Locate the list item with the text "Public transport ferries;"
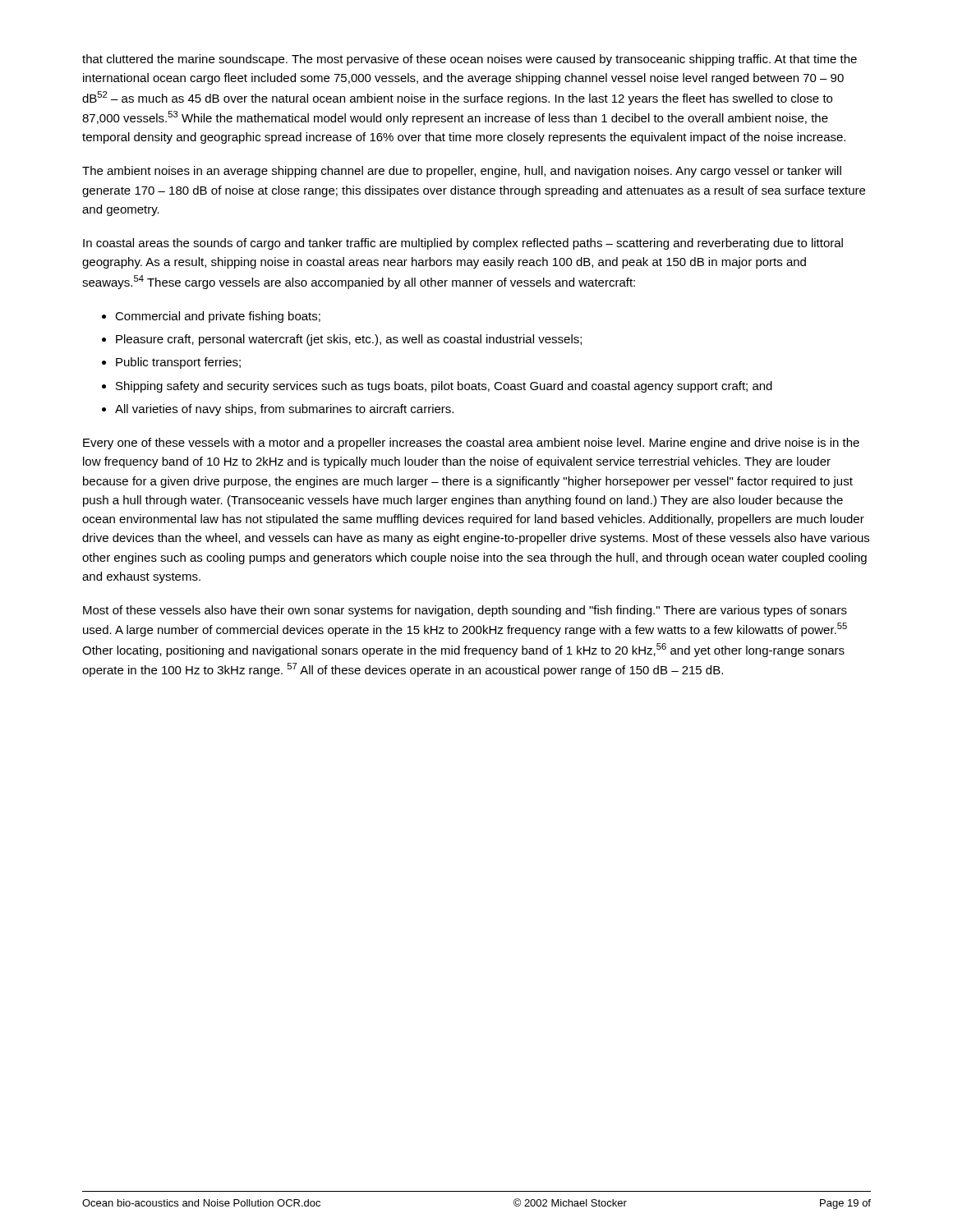953x1232 pixels. tap(178, 362)
